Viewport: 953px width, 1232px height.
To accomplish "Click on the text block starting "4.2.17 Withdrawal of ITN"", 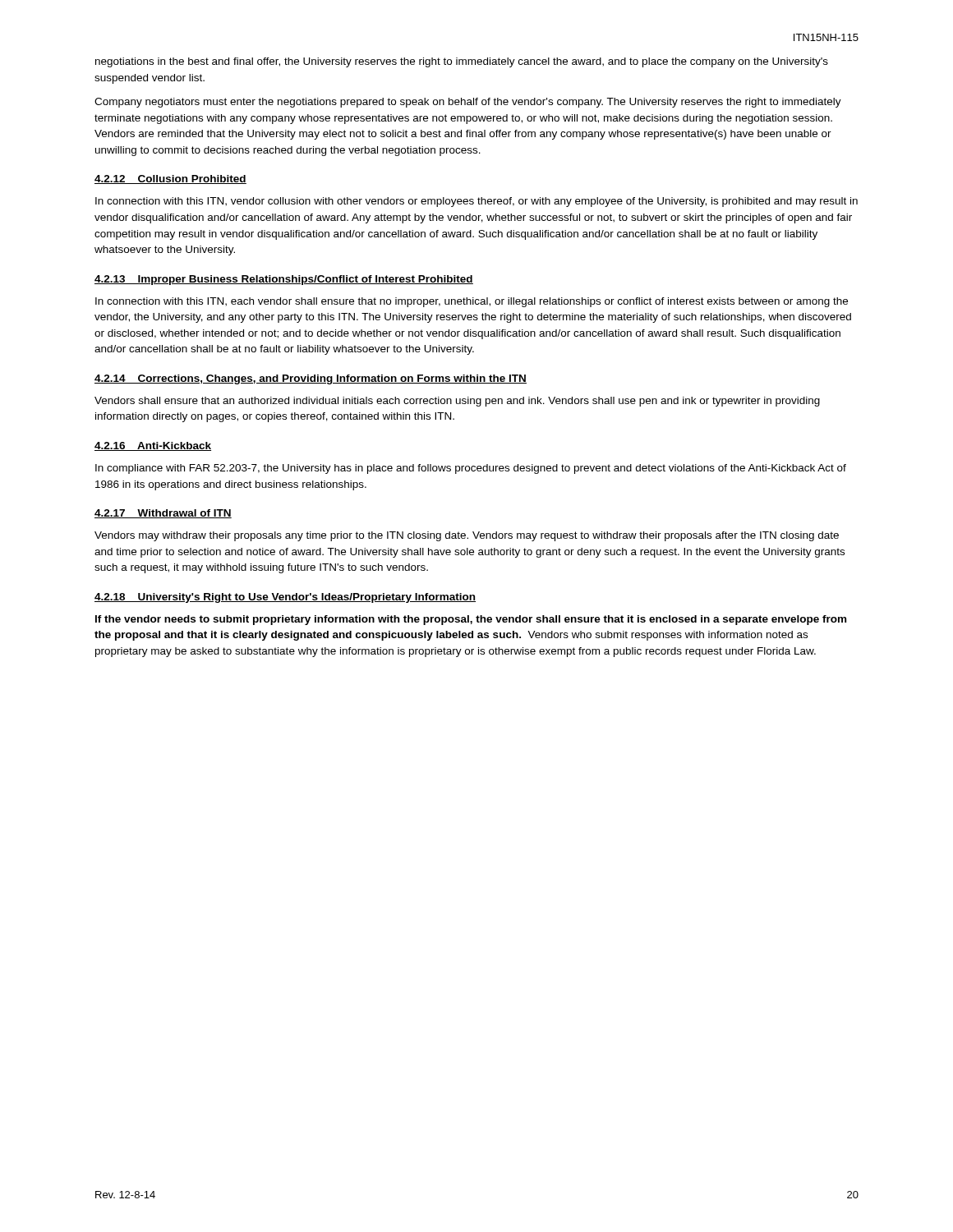I will 163,513.
